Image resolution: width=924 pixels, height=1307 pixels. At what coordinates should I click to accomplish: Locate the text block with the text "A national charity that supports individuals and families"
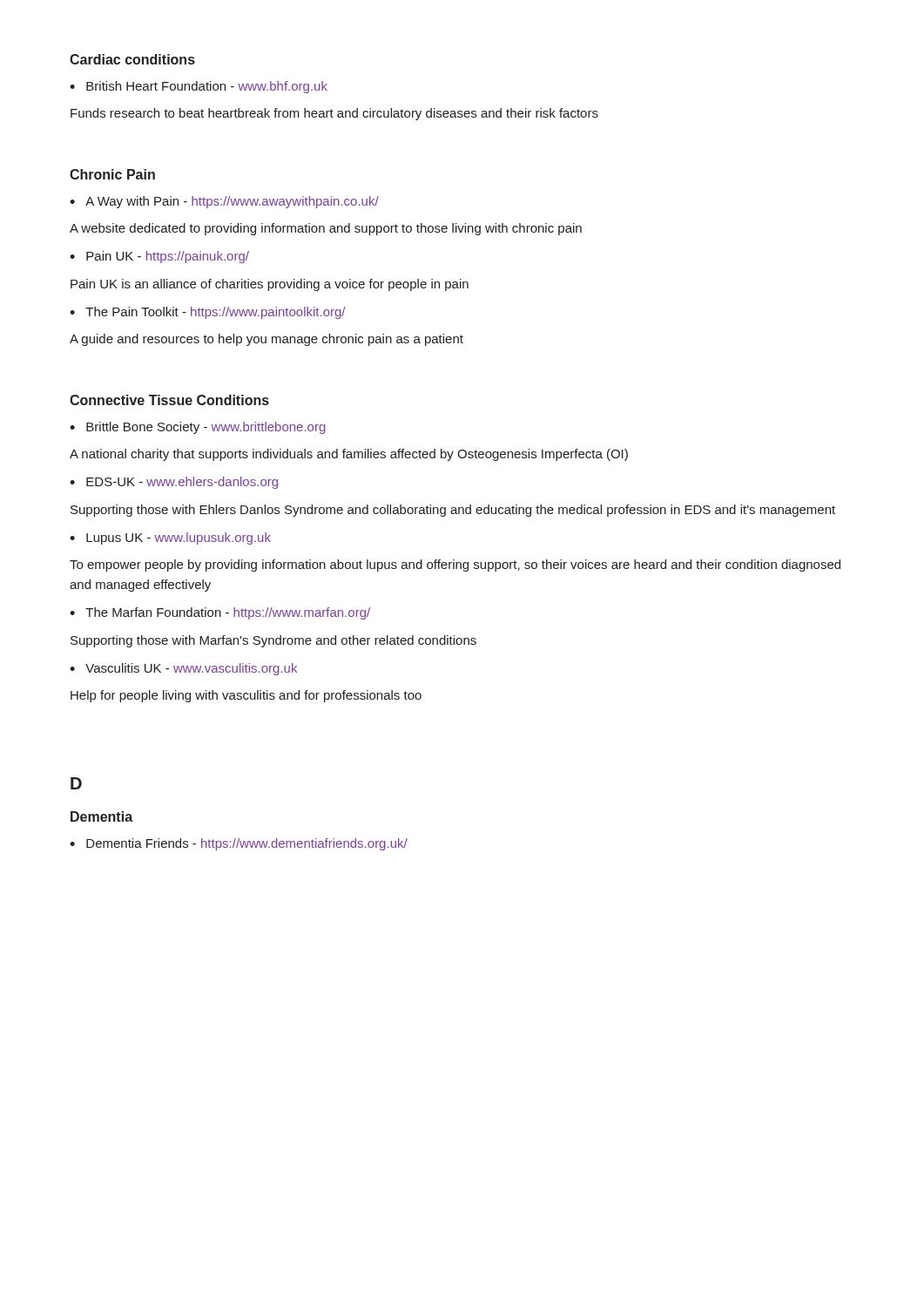[x=349, y=453]
